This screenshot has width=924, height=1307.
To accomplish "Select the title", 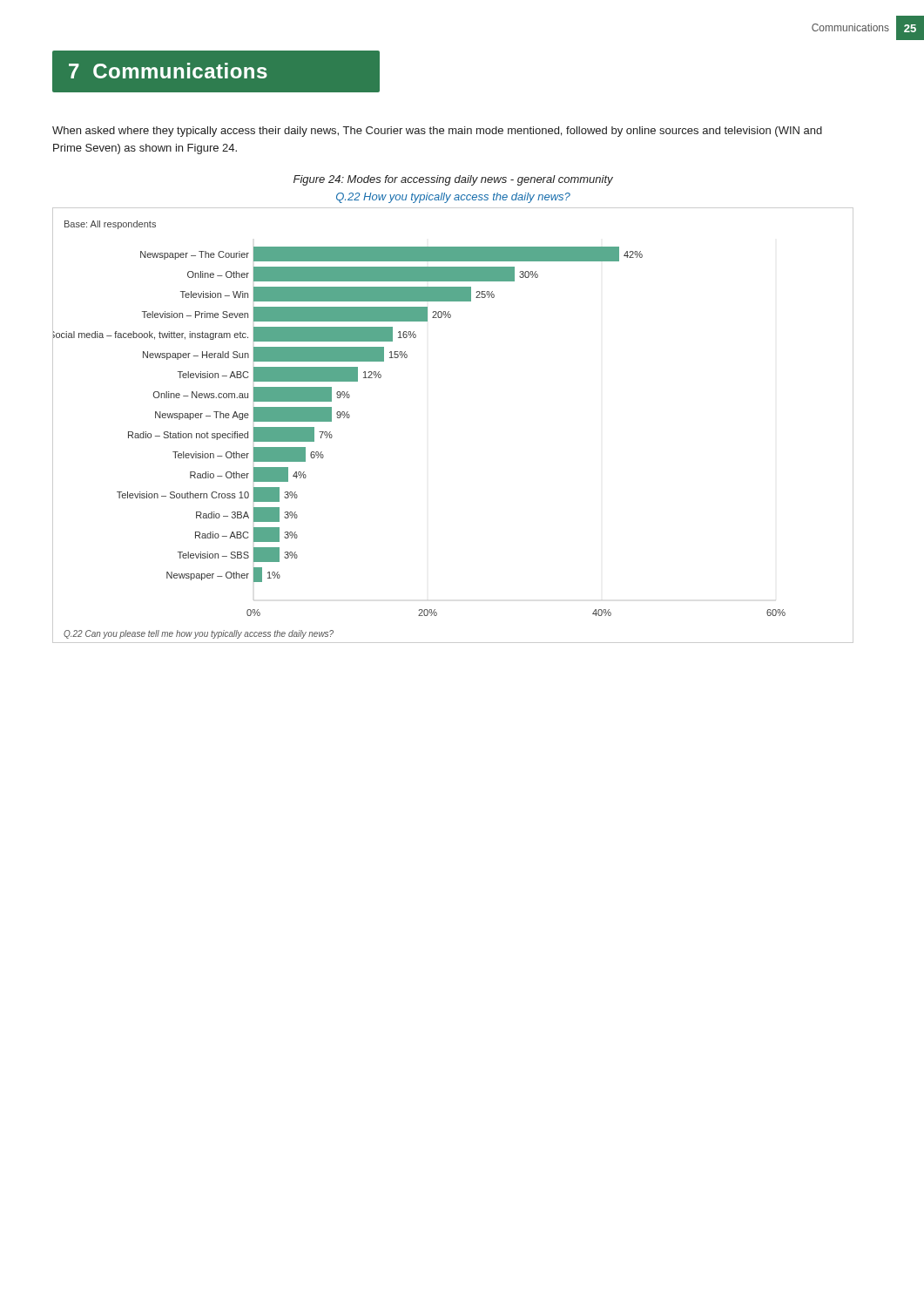I will pos(216,71).
